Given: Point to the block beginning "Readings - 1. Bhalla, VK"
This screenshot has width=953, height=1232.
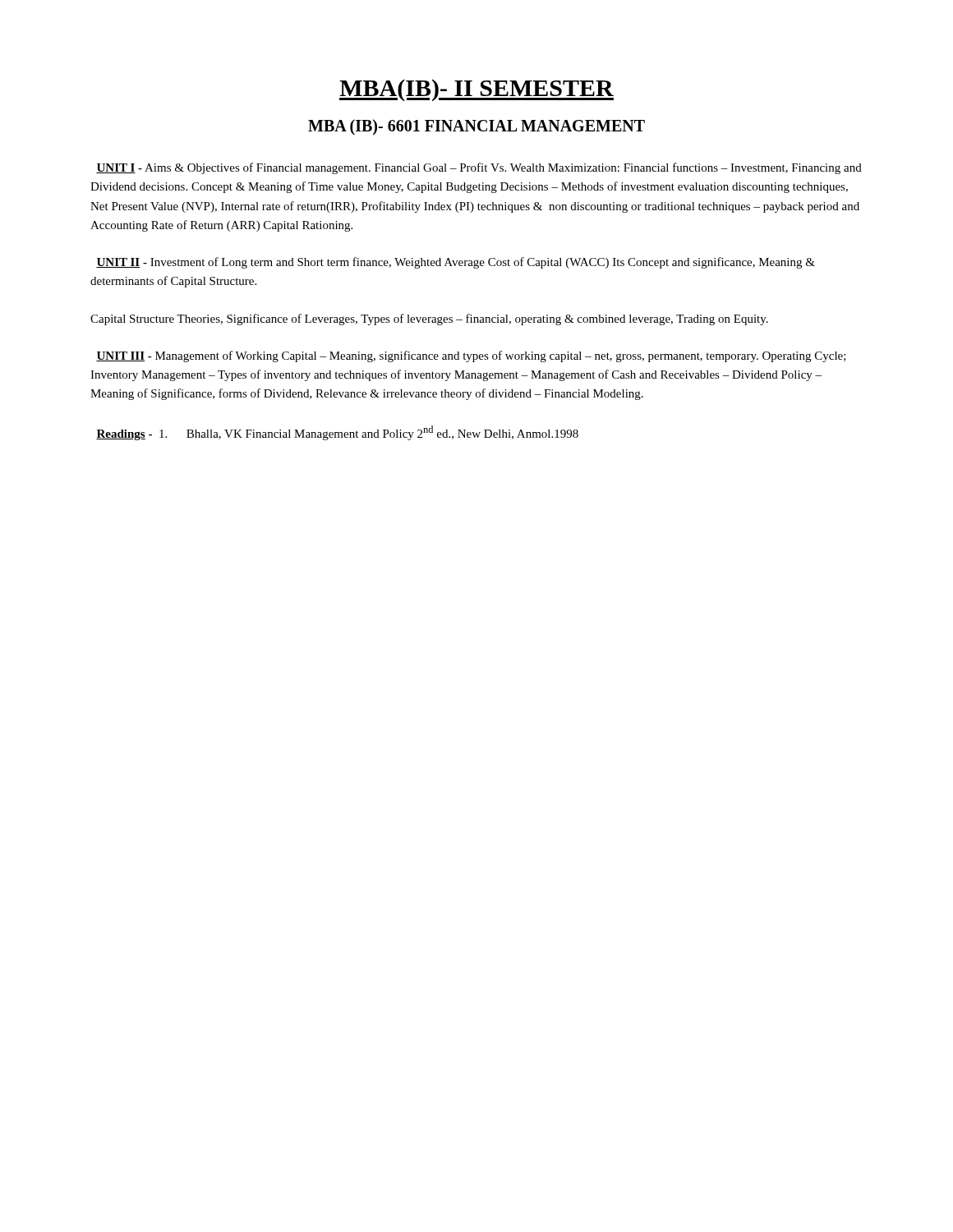Looking at the screenshot, I should (x=334, y=432).
